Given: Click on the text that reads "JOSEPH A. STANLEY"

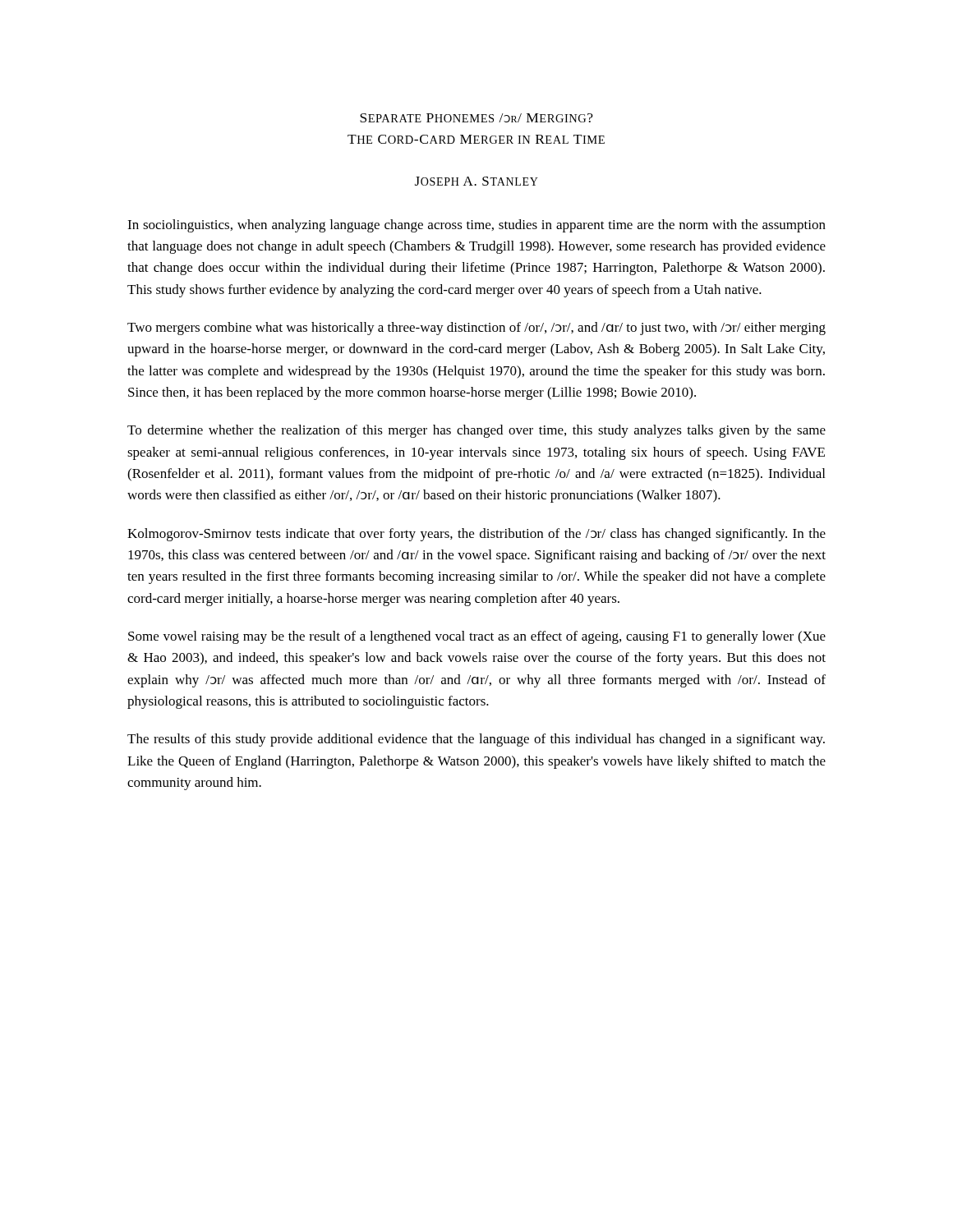Looking at the screenshot, I should (476, 181).
